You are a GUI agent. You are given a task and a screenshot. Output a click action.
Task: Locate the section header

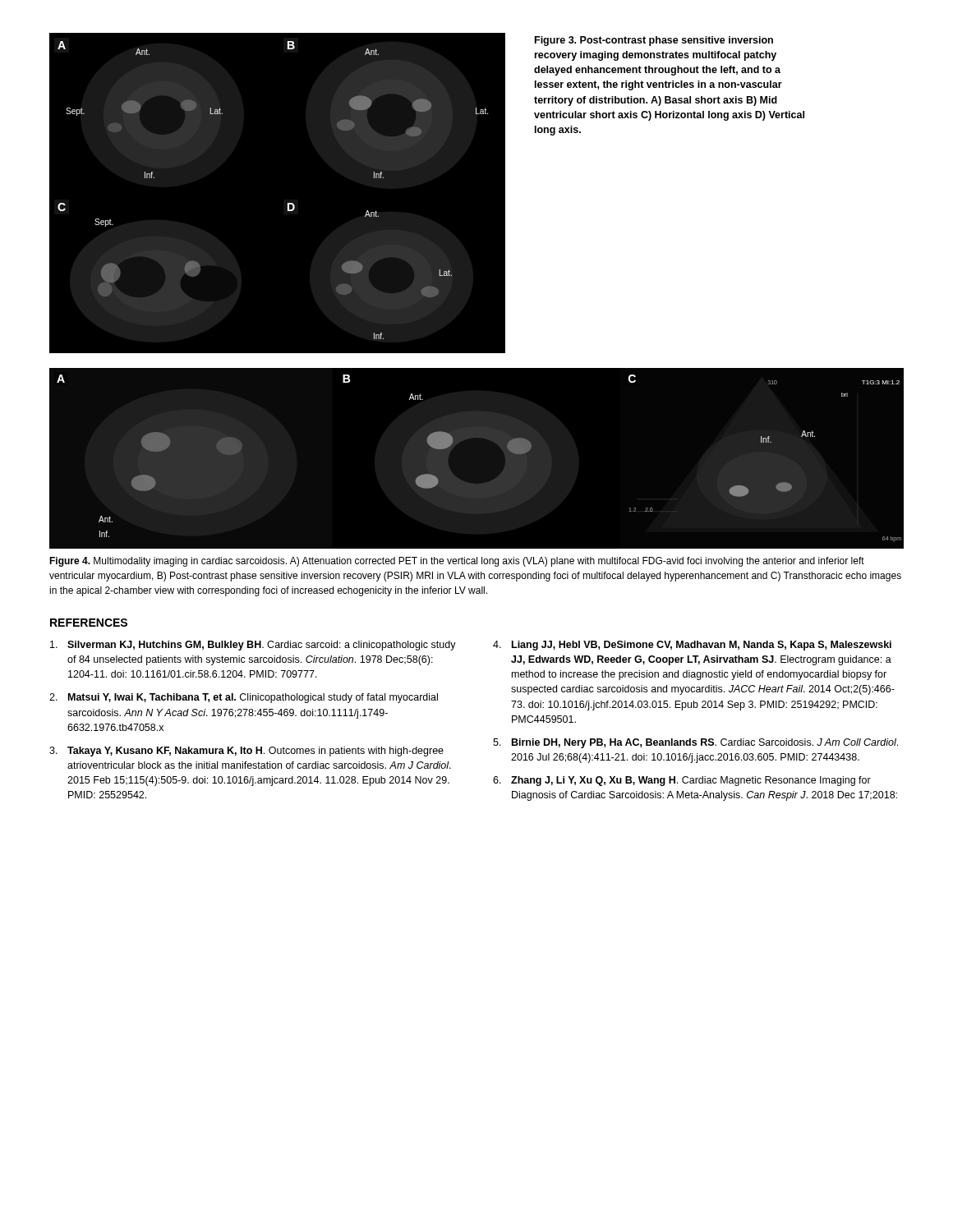tap(89, 623)
